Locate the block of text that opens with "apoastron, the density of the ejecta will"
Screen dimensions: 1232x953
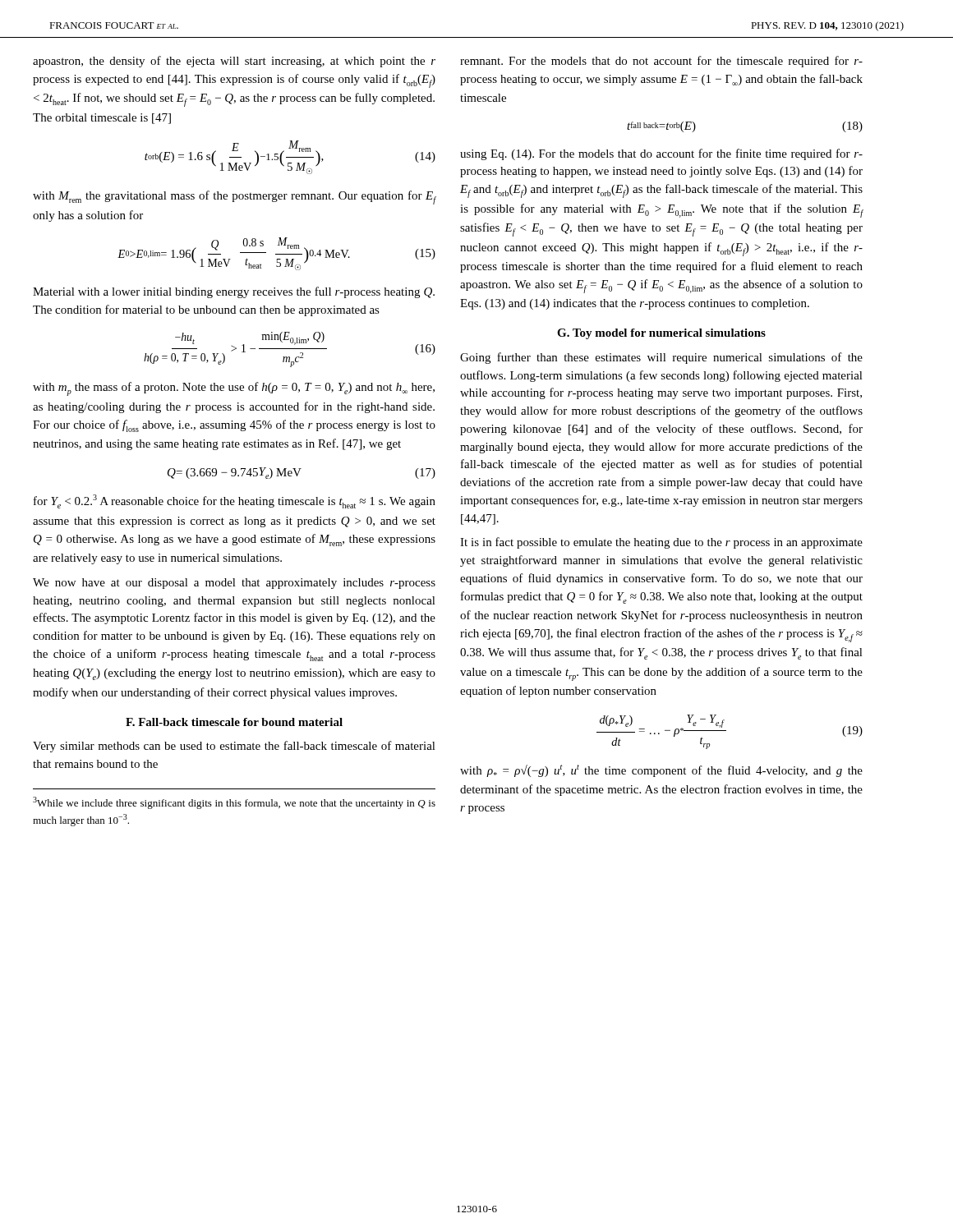tap(234, 90)
